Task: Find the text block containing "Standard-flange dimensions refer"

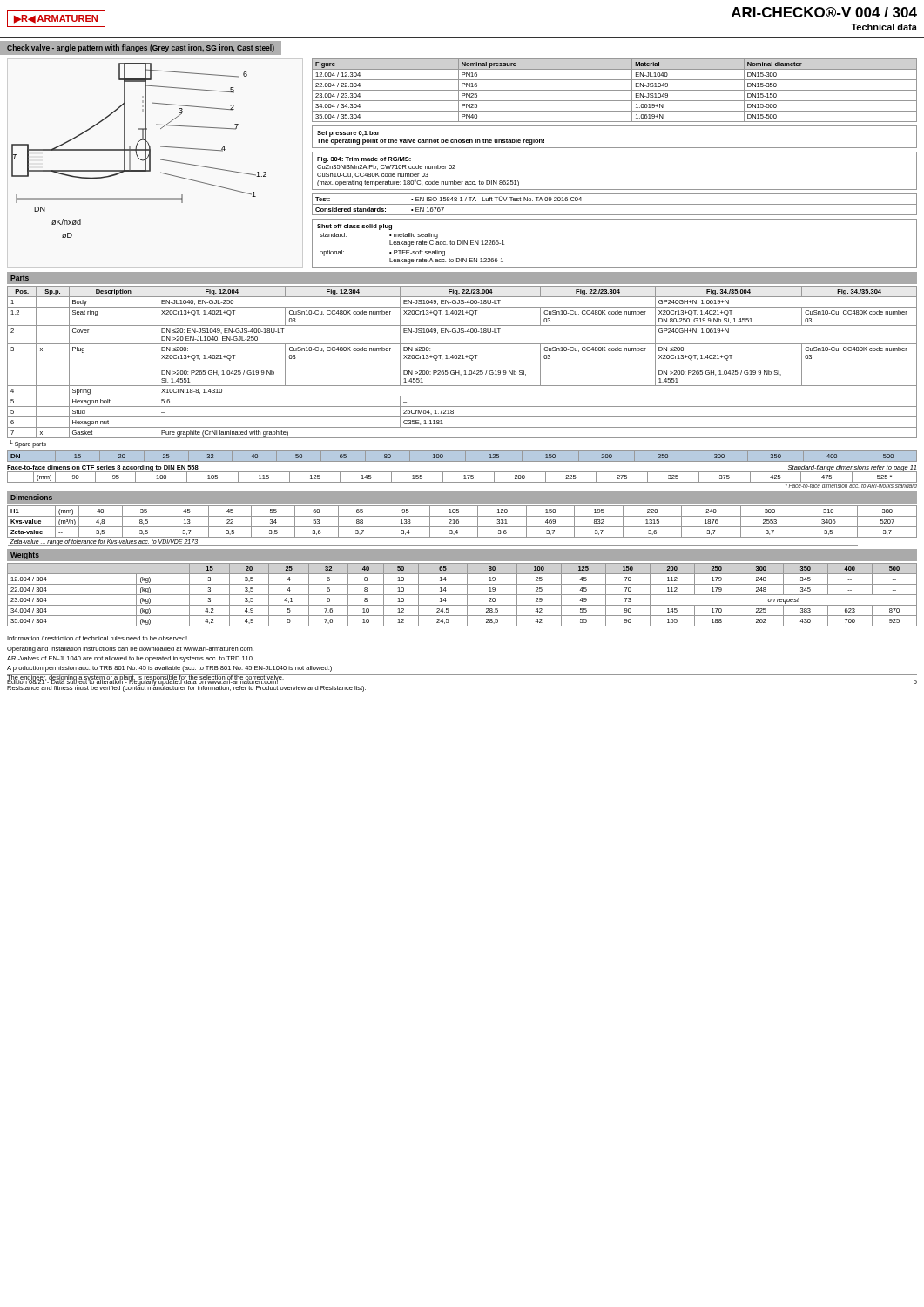Action: click(852, 468)
